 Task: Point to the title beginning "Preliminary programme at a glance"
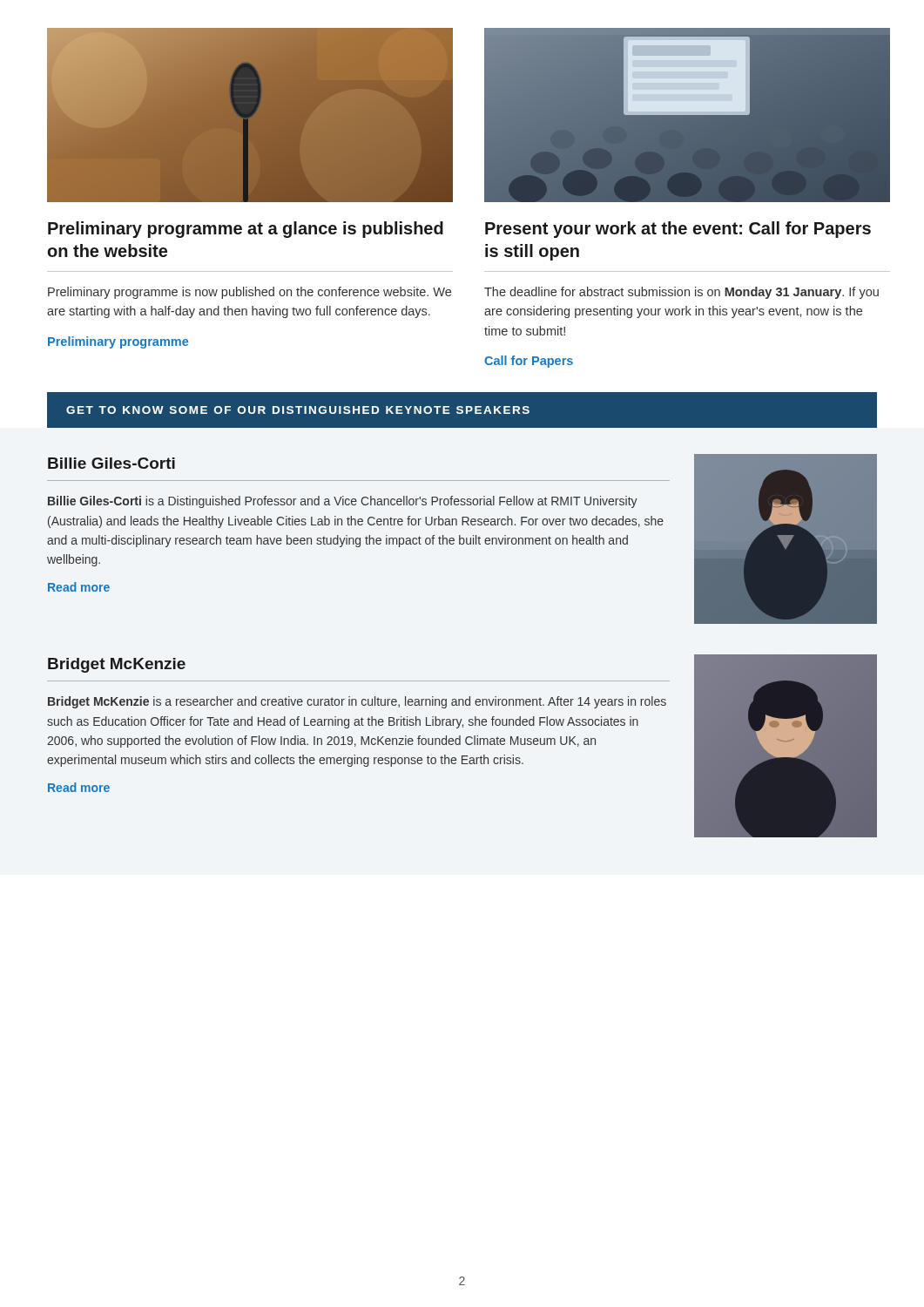pos(245,240)
